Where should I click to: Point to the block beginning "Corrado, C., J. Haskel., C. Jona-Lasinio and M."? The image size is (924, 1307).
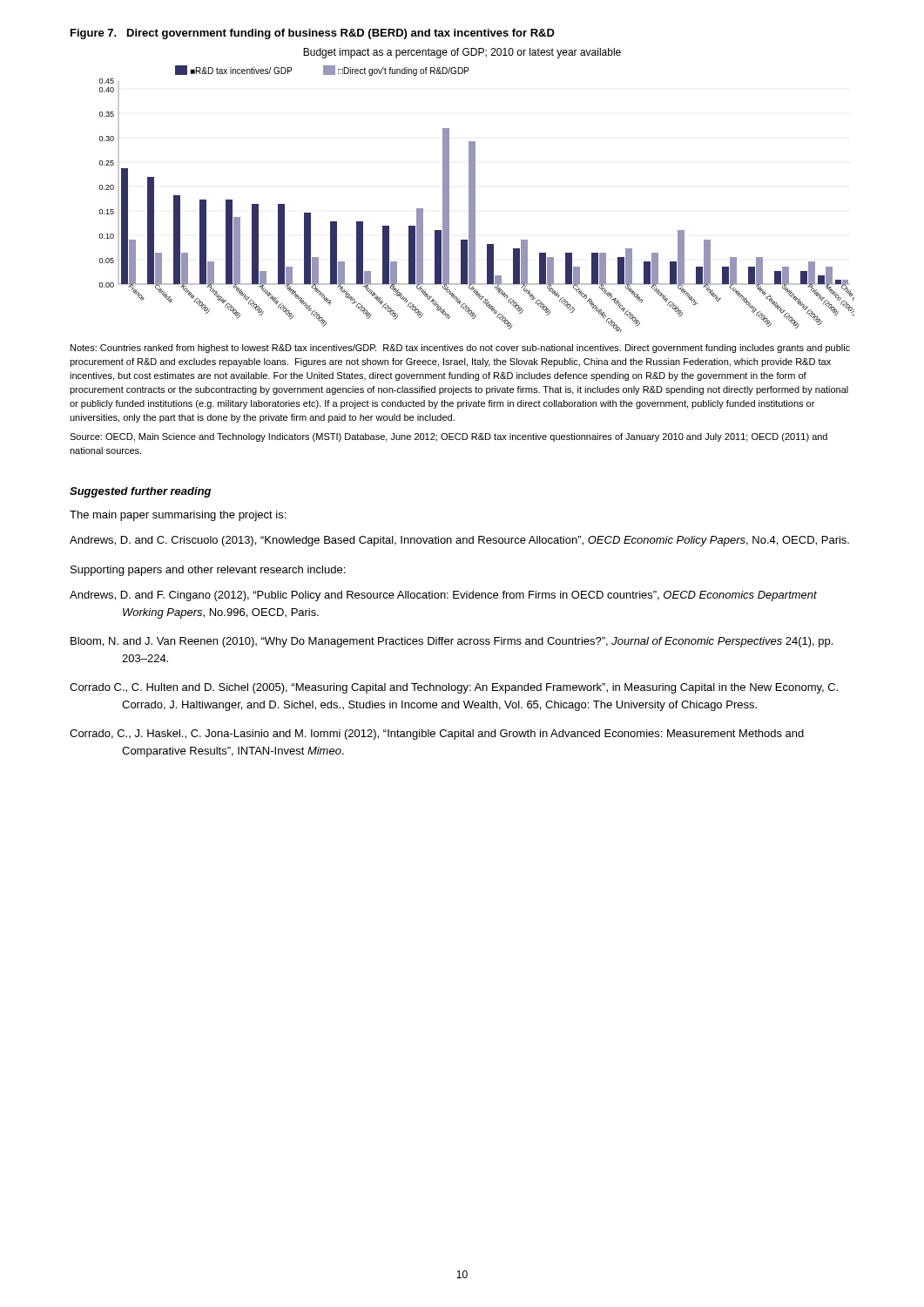pyautogui.click(x=437, y=742)
